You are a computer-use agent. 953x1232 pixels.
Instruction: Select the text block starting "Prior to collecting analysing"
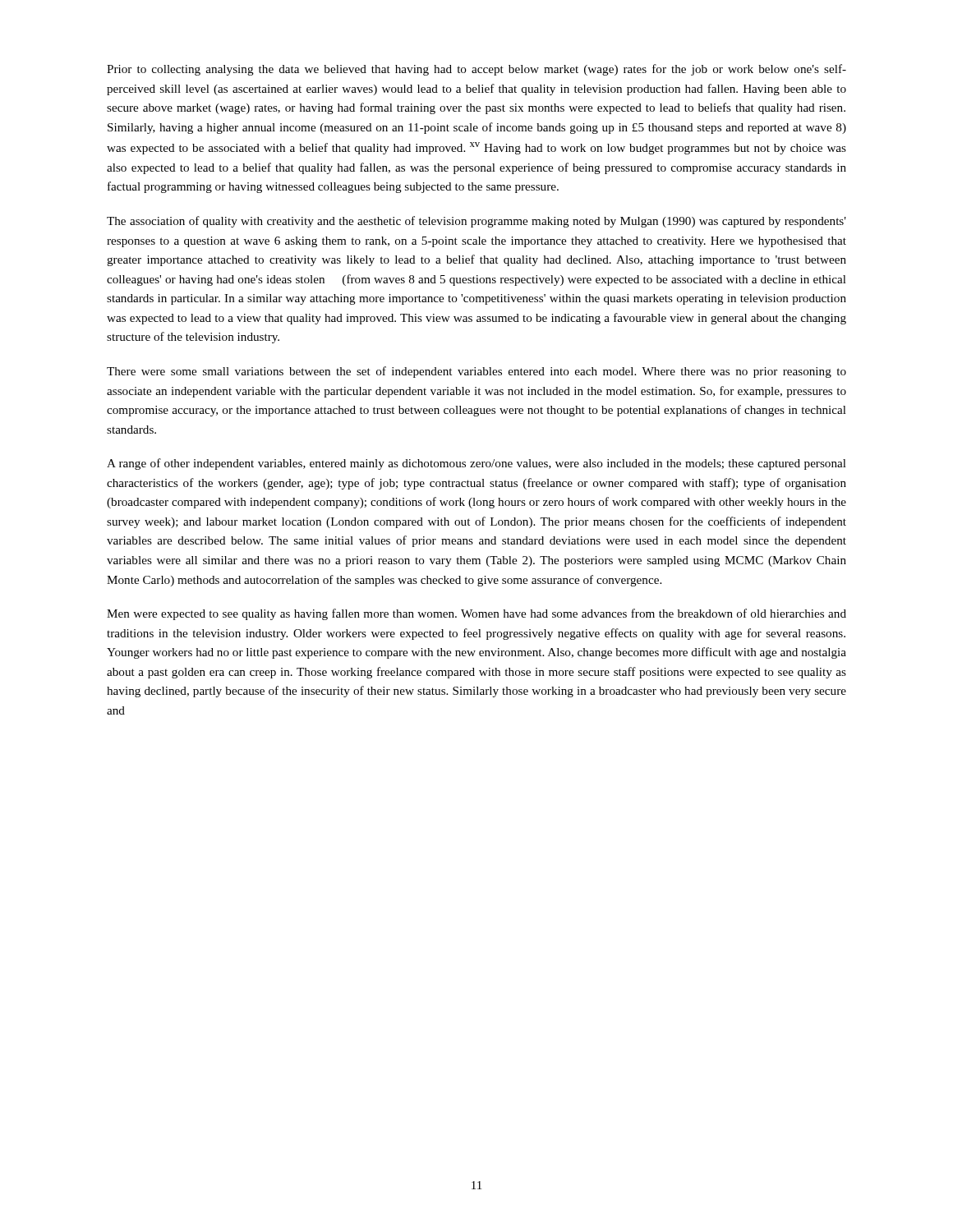click(x=476, y=128)
